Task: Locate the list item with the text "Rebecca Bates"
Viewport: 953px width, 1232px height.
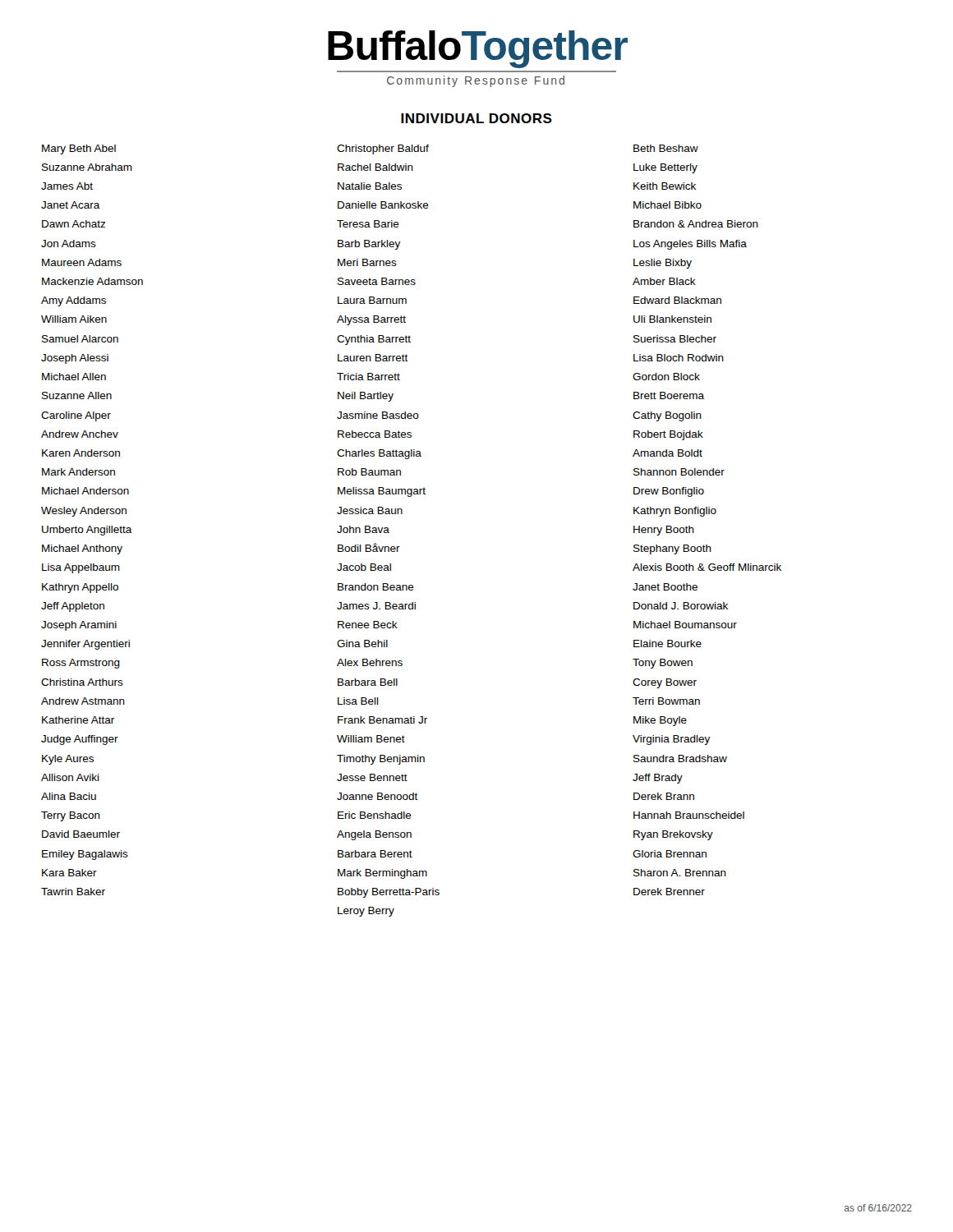Action: pyautogui.click(x=374, y=434)
